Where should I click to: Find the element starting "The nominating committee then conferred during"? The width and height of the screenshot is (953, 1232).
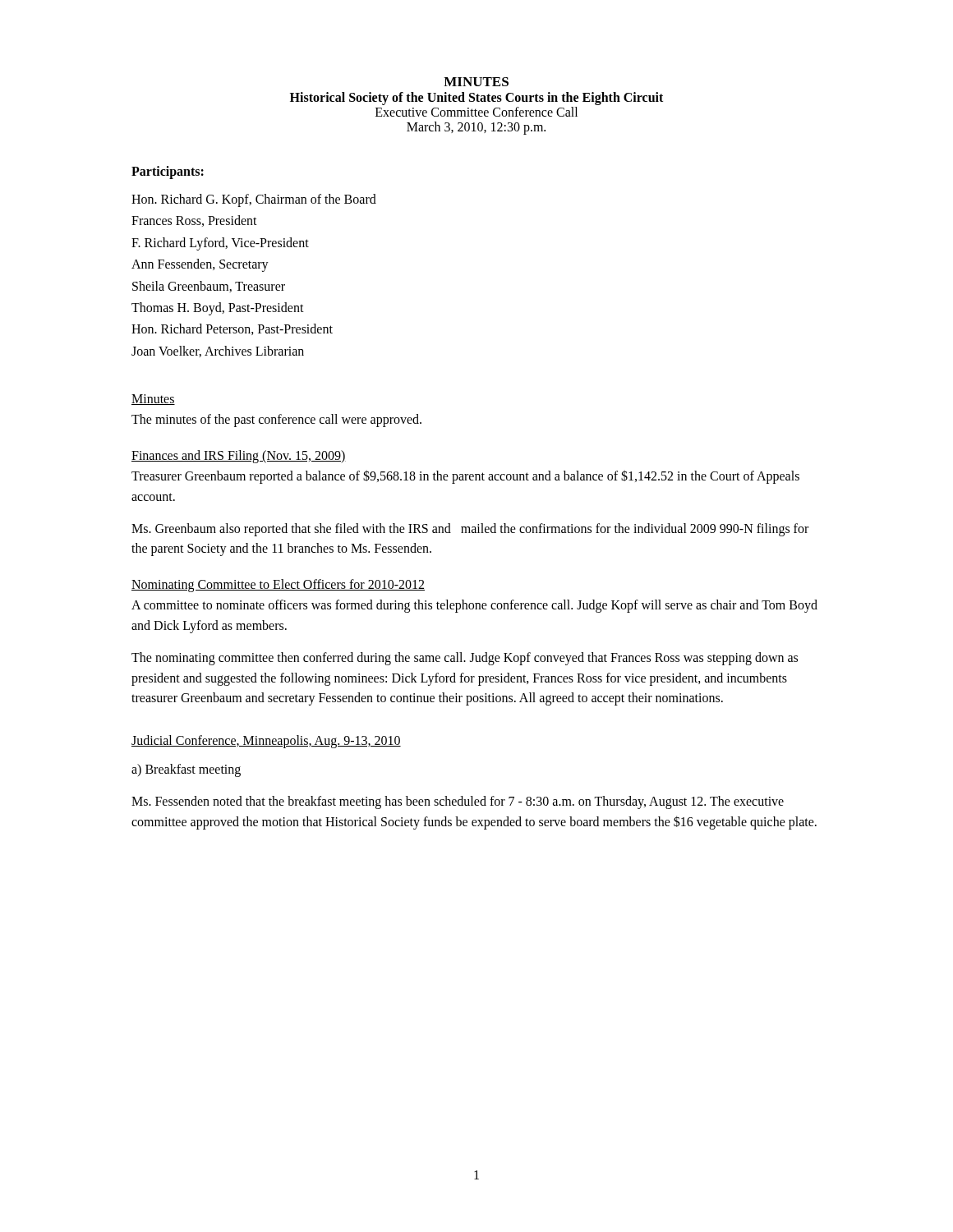pyautogui.click(x=465, y=678)
